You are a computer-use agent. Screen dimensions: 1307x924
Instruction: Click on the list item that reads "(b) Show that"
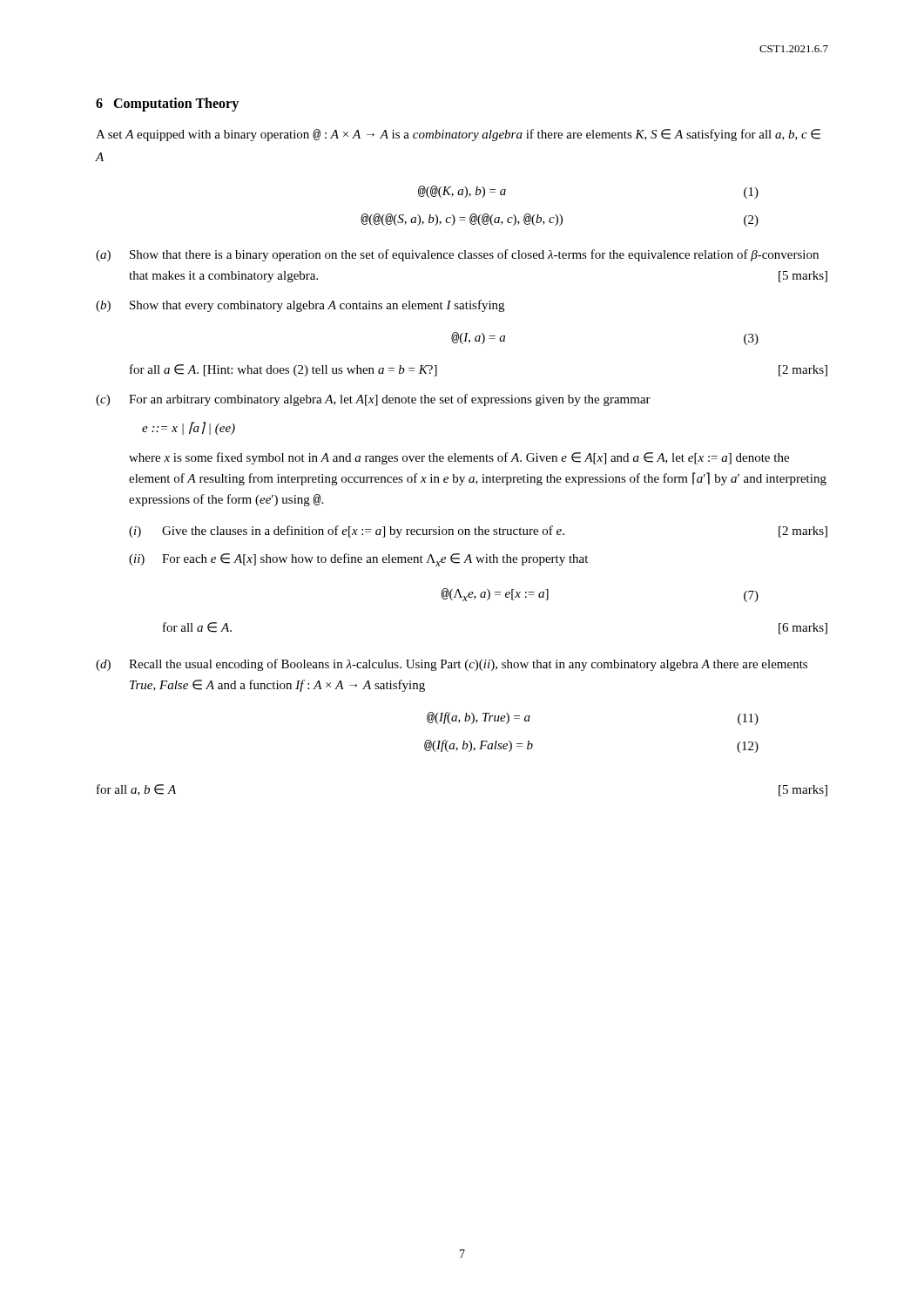click(x=462, y=337)
